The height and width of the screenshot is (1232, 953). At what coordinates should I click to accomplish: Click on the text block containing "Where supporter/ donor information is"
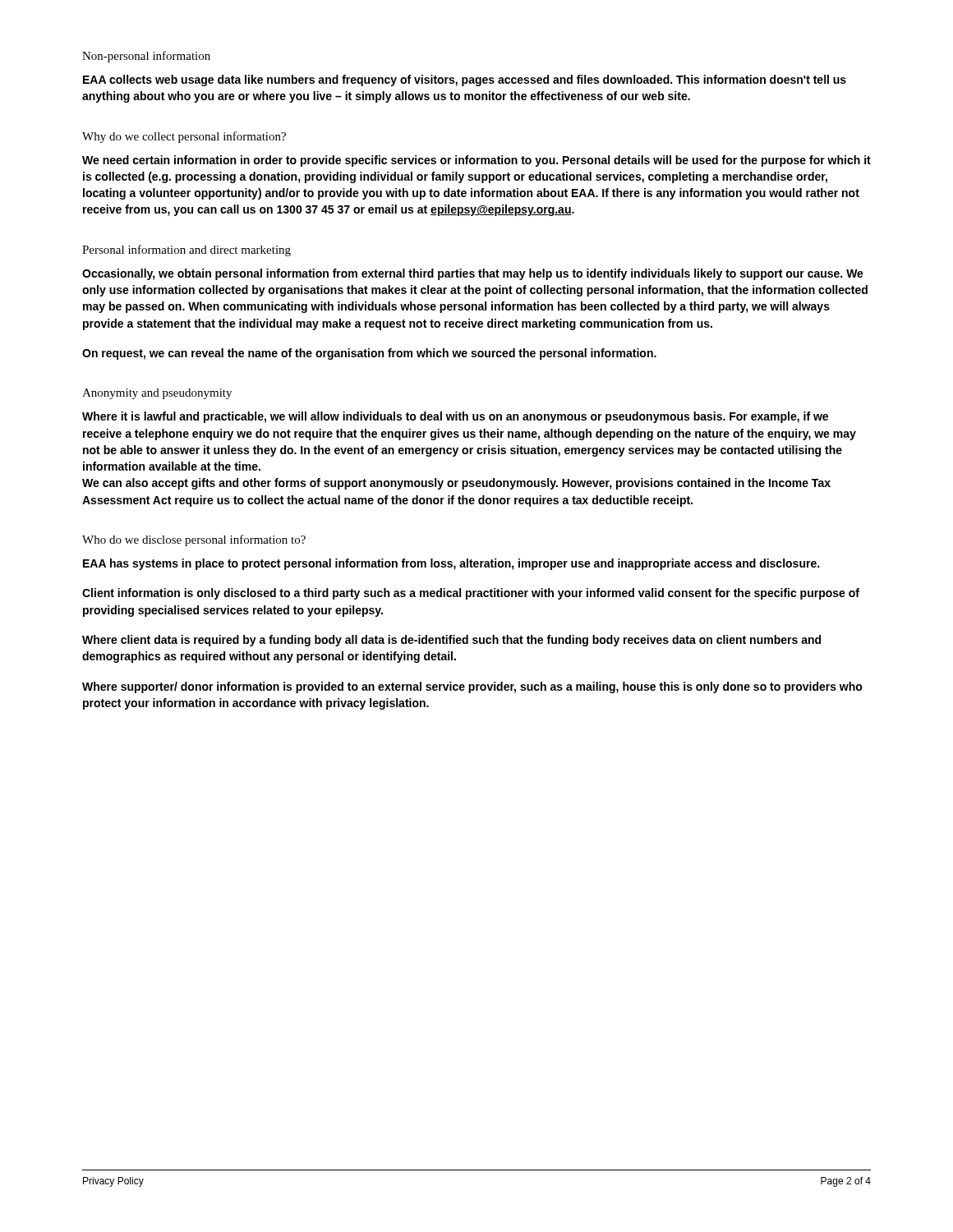pos(472,695)
